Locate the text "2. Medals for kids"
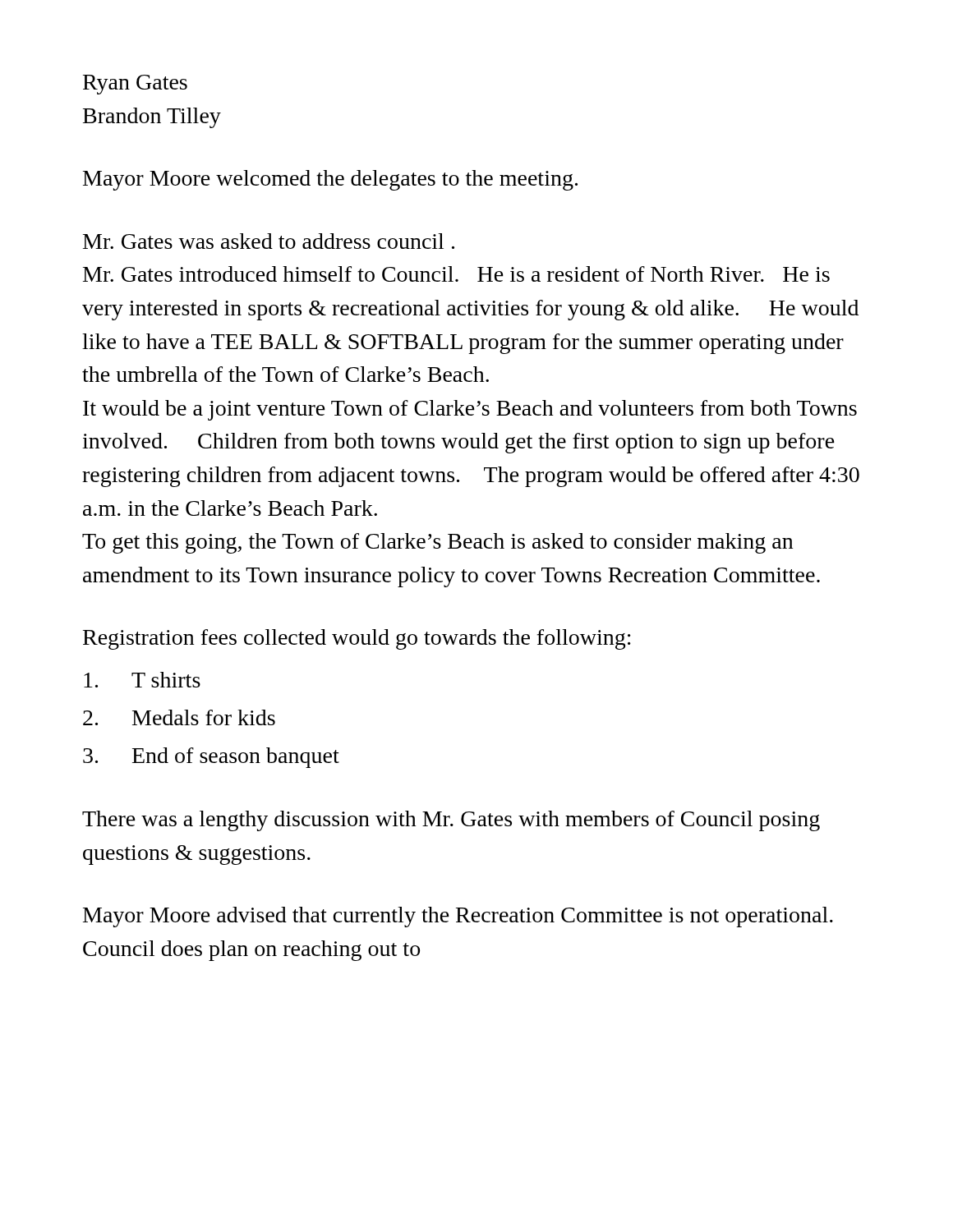The height and width of the screenshot is (1232, 953). pyautogui.click(x=179, y=718)
